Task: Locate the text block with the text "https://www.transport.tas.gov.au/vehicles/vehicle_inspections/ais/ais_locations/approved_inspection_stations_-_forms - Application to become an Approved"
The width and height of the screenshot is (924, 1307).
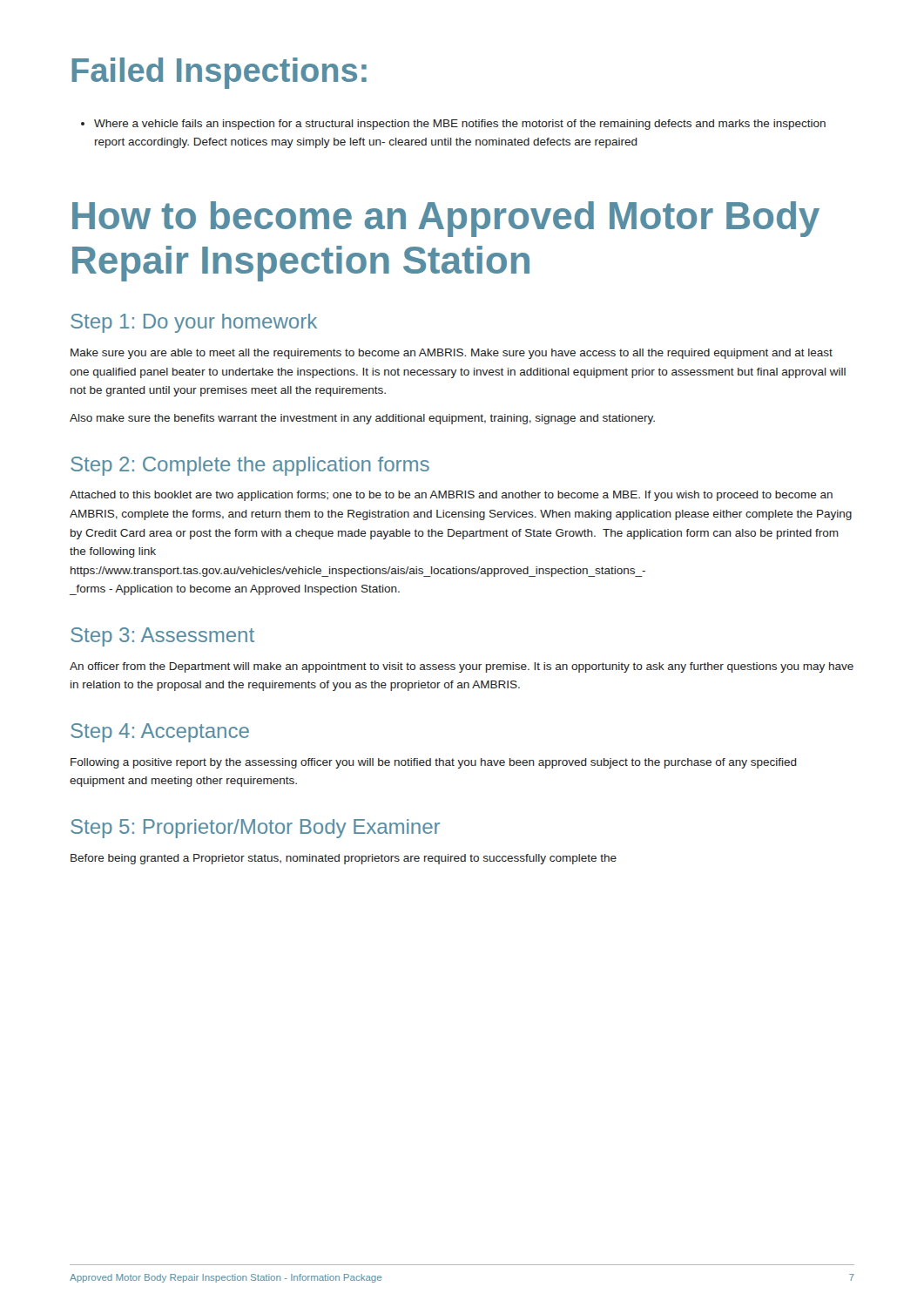Action: (462, 580)
